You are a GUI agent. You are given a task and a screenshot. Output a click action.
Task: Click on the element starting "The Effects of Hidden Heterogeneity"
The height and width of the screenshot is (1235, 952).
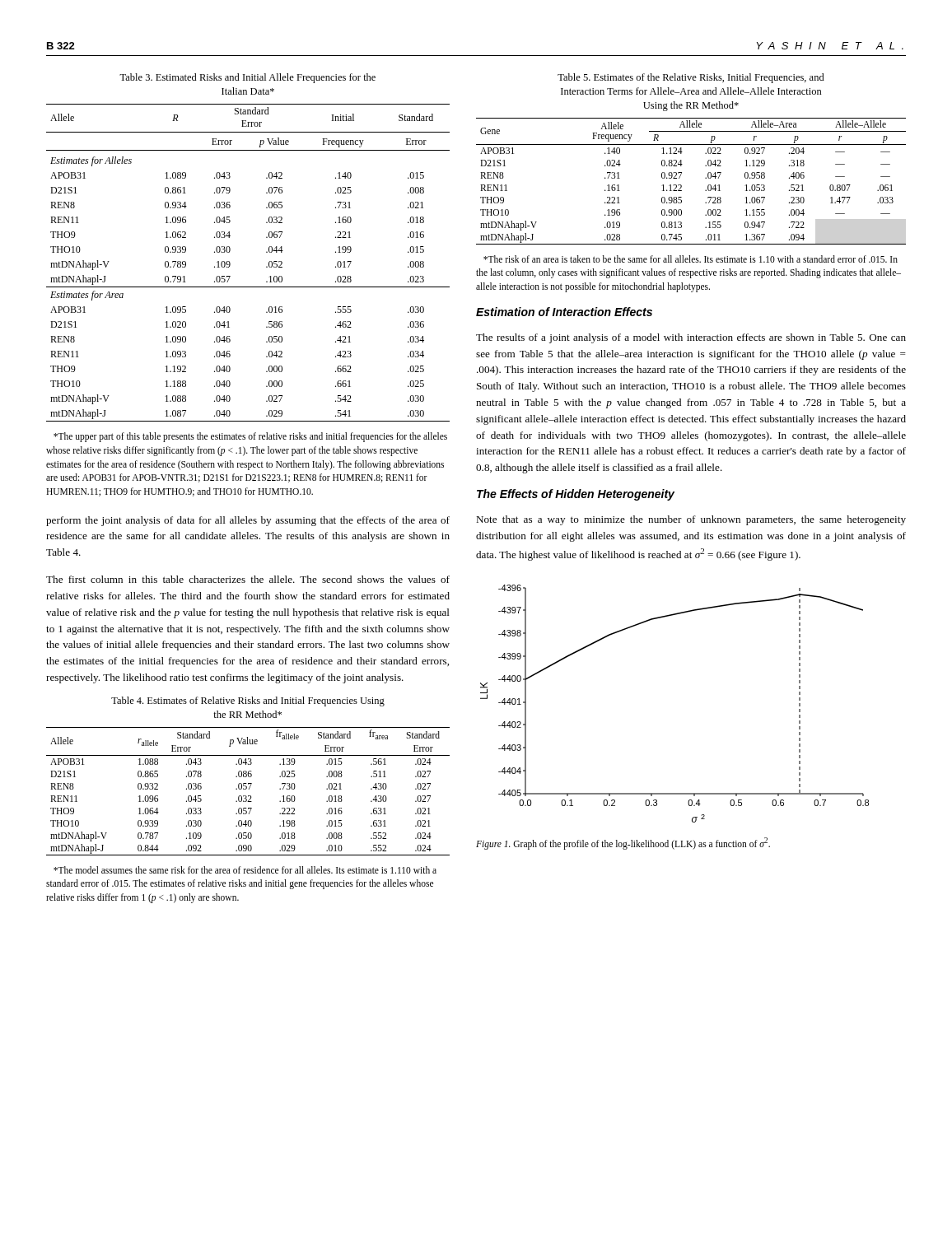(x=575, y=494)
